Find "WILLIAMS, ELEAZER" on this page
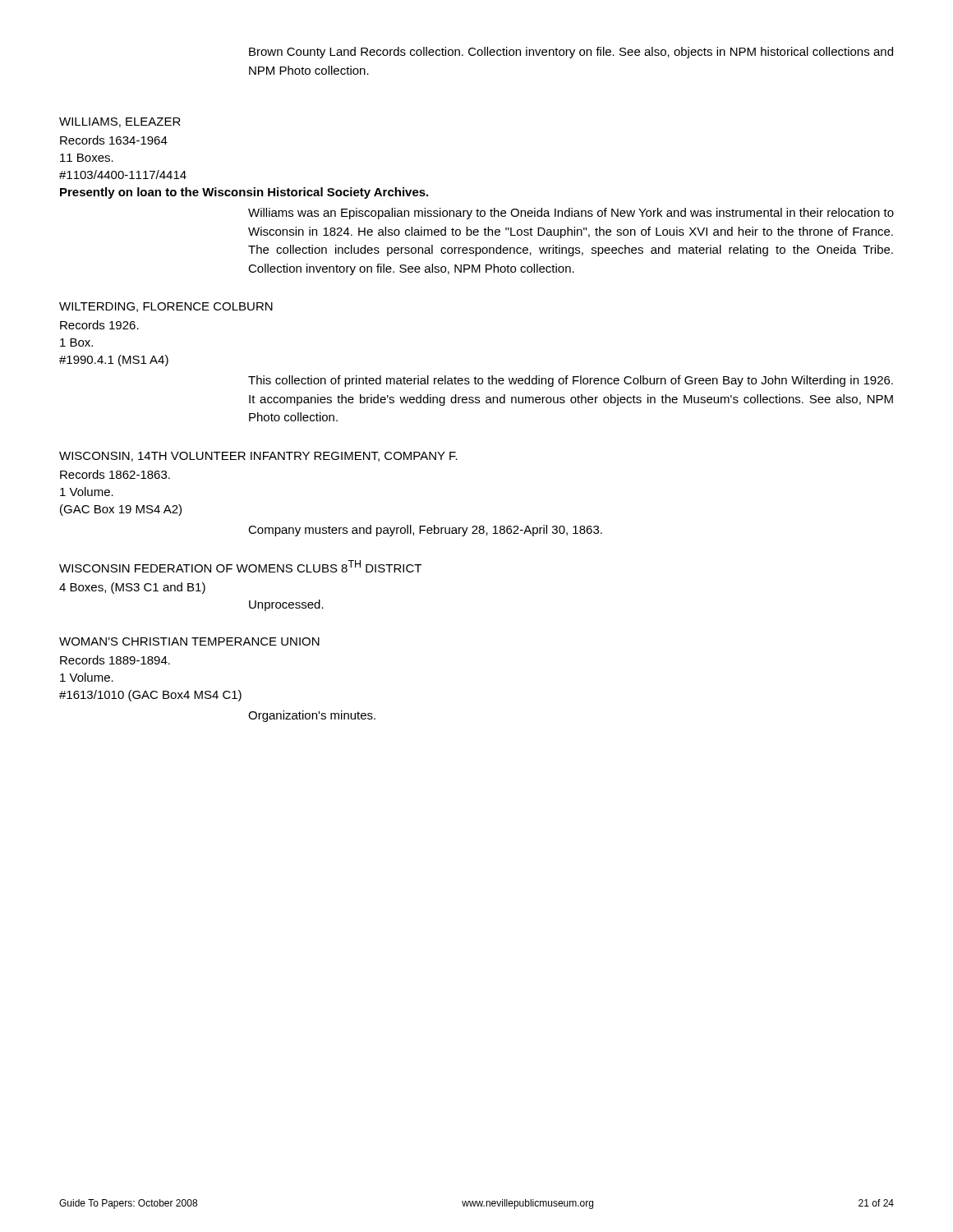 click(x=120, y=122)
